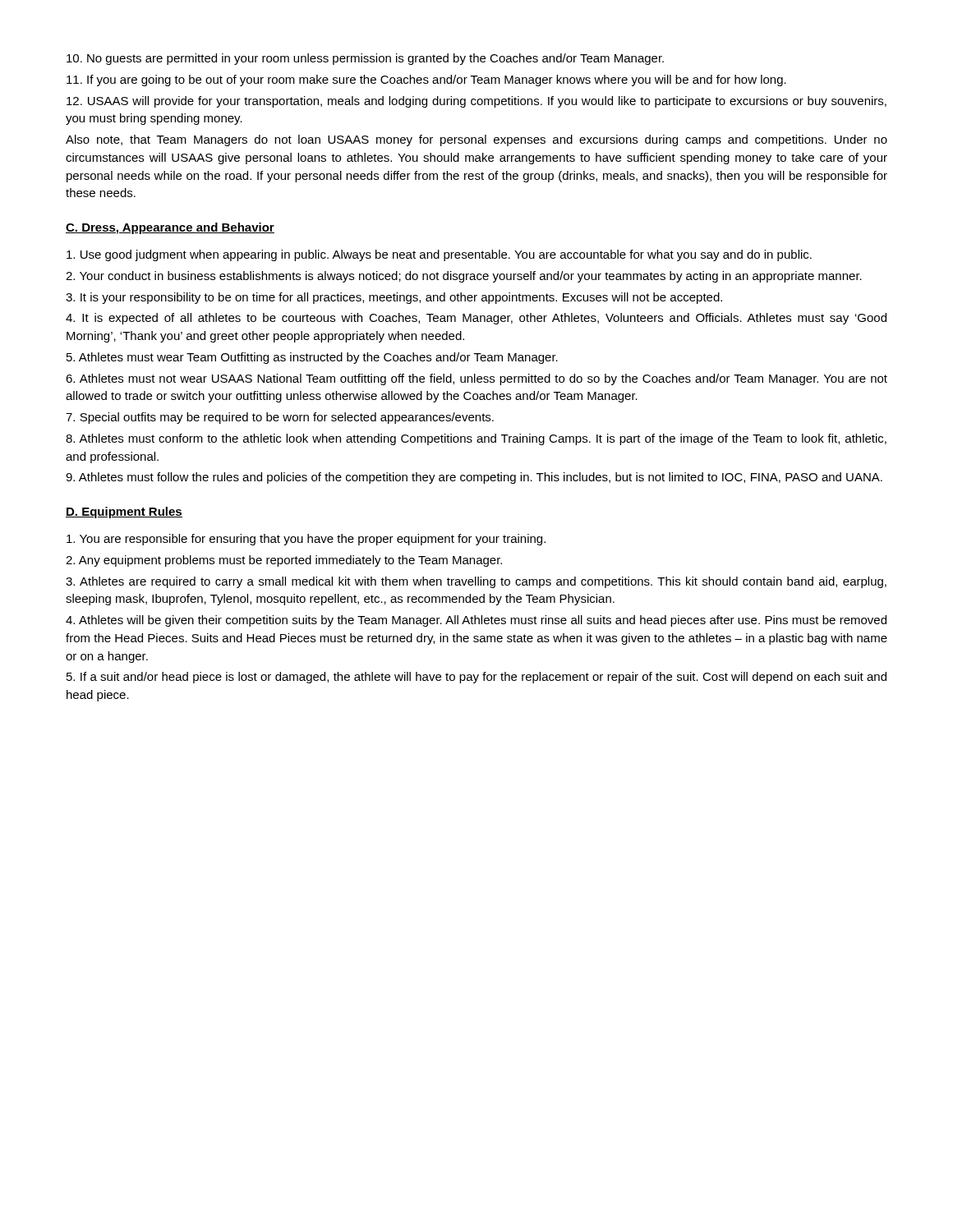Point to the block beginning "Any equipment problems must be reported immediately to"

point(284,560)
